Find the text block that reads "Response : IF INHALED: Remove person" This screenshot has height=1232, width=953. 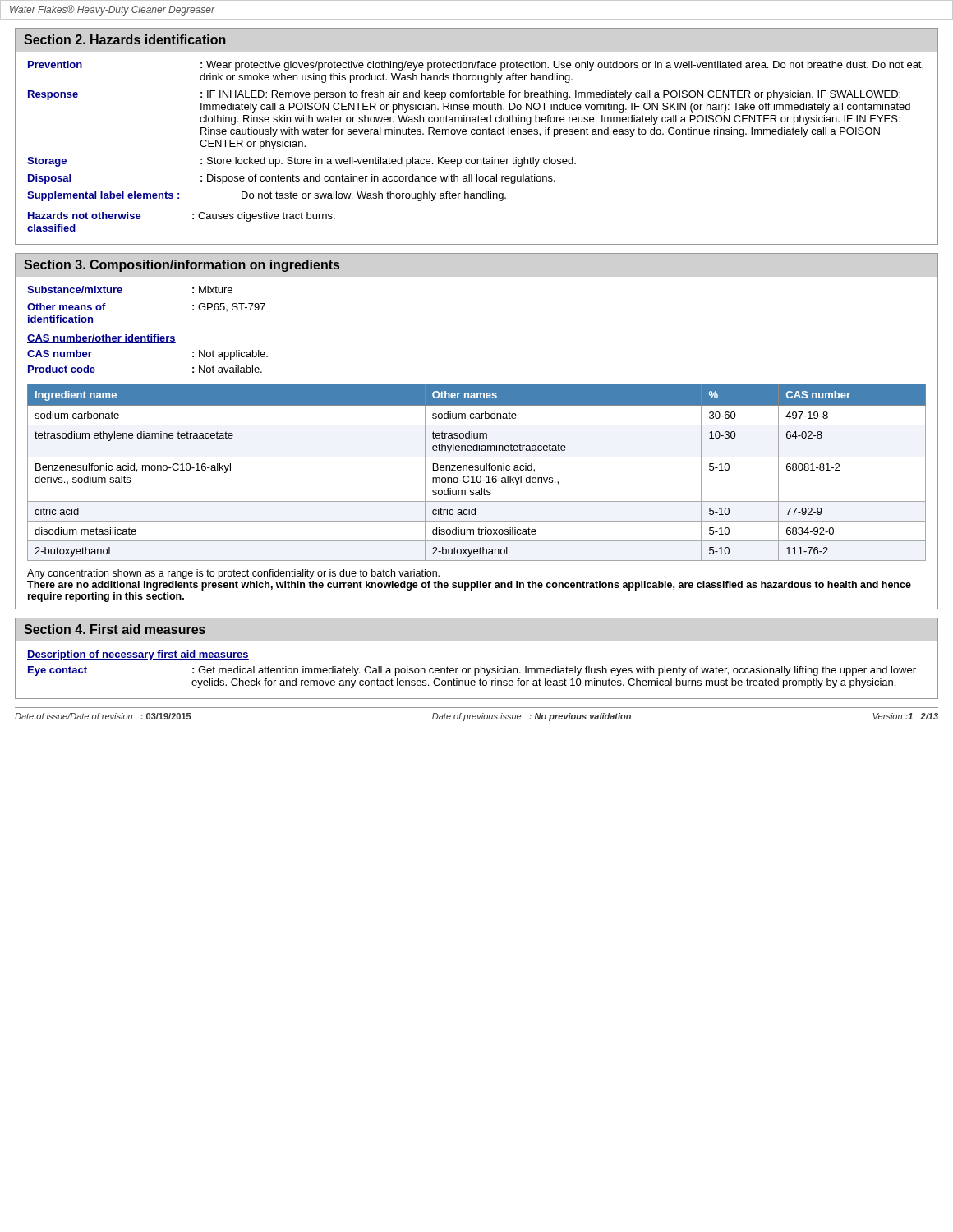476,119
